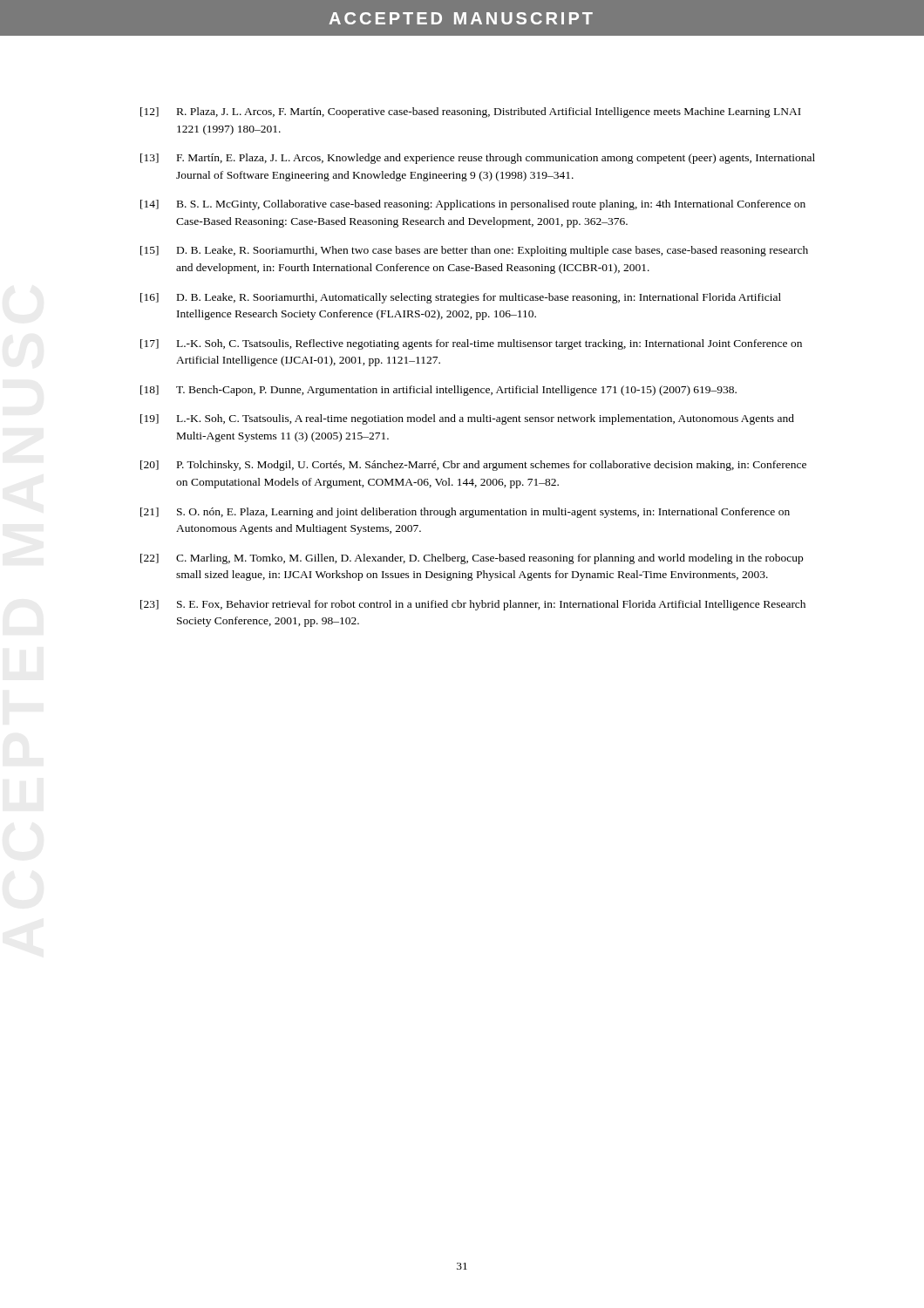Find the passage starting "[13] F. Martín, E. Plaza, J. L."

(479, 166)
